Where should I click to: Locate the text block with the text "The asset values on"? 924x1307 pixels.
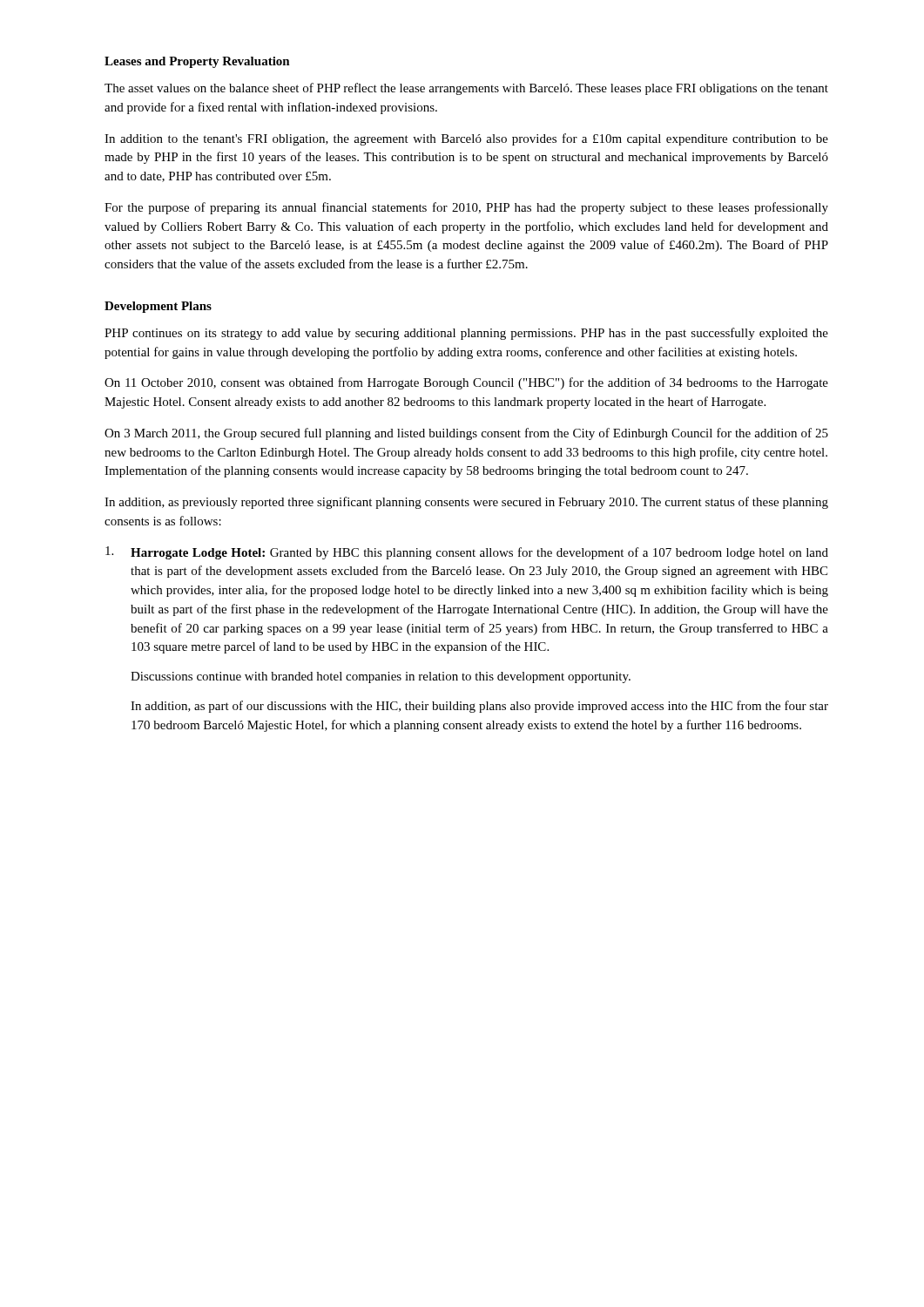coord(466,98)
